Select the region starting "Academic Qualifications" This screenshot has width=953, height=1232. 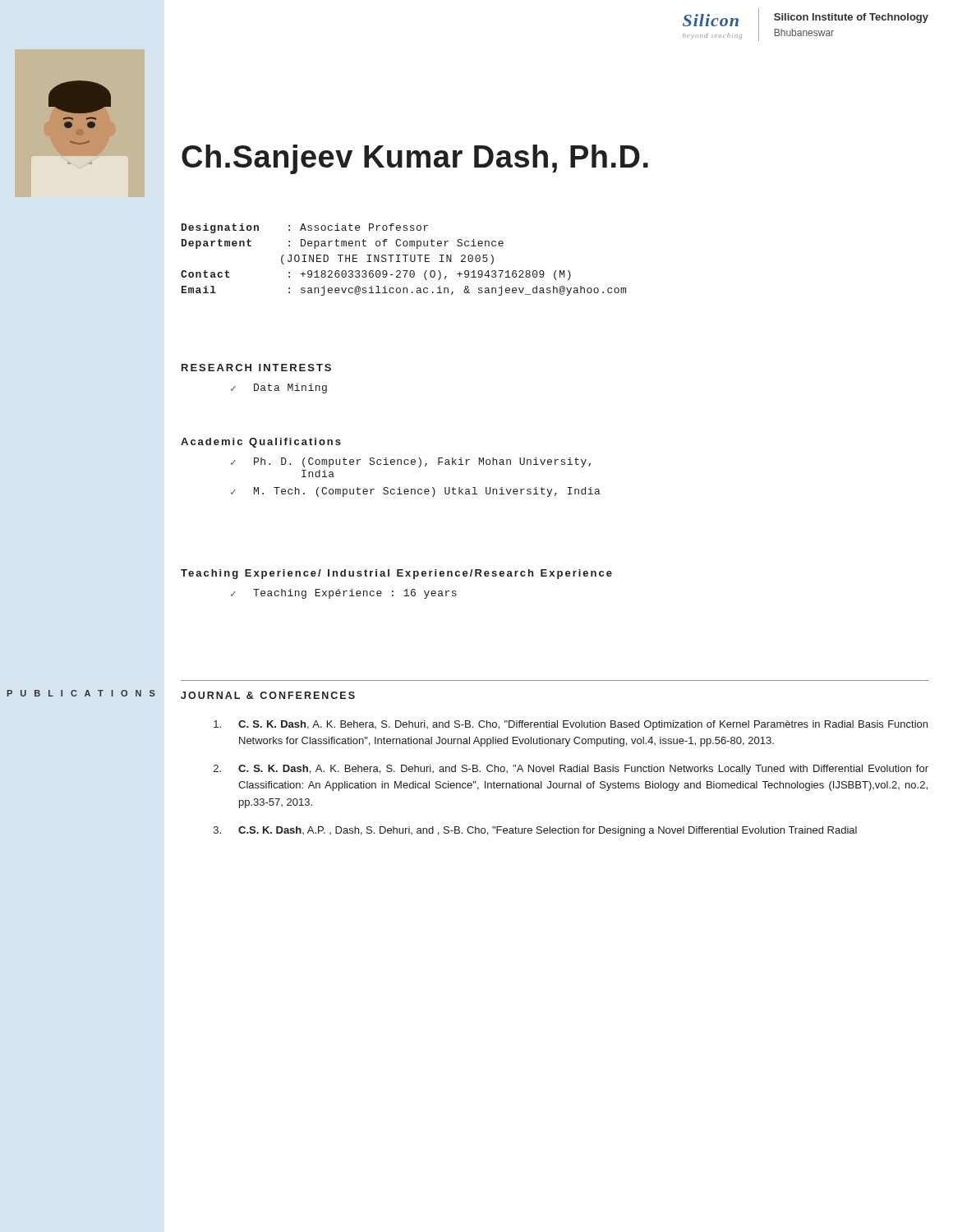coord(262,441)
